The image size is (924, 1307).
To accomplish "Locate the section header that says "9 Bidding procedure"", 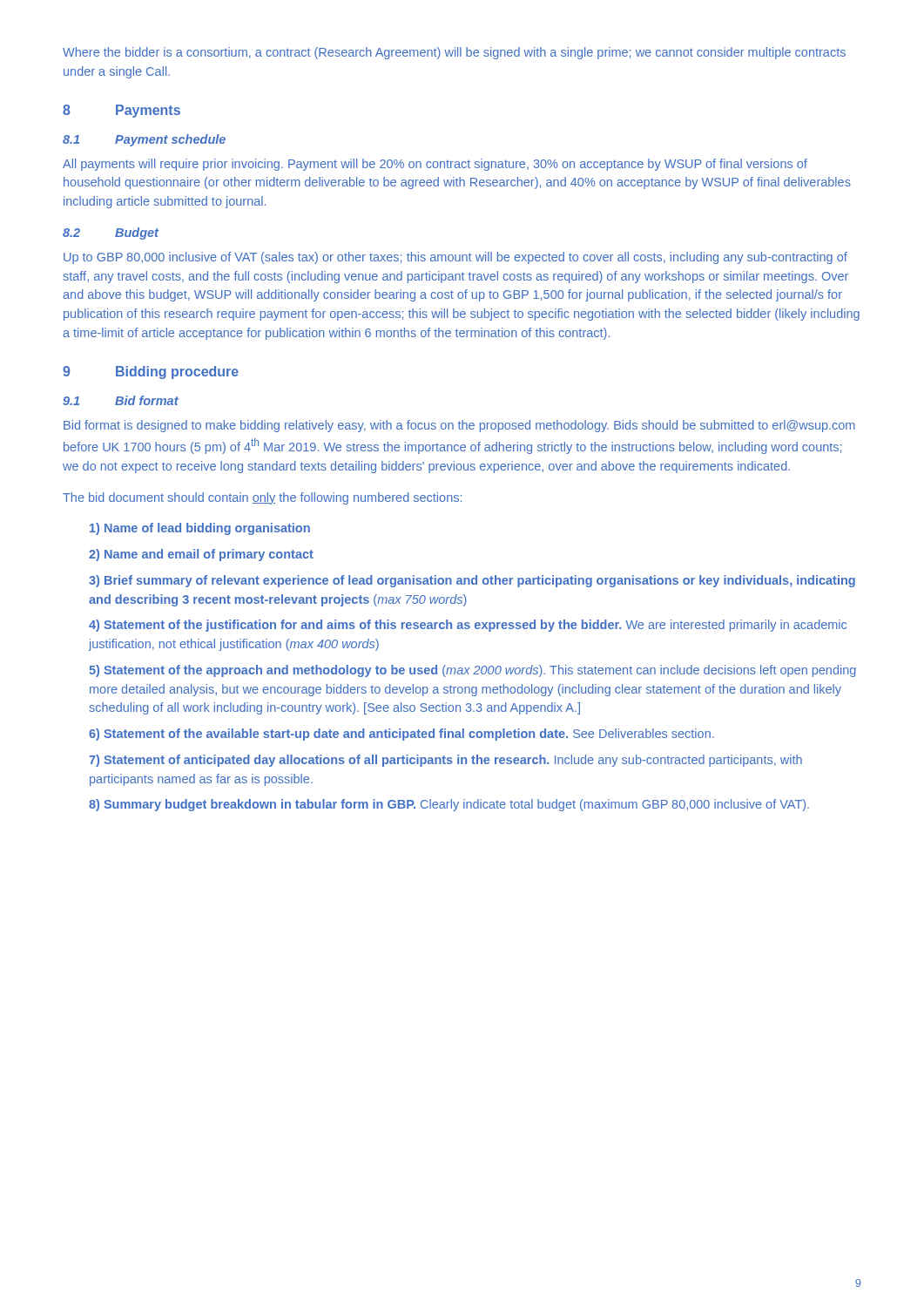I will 151,372.
